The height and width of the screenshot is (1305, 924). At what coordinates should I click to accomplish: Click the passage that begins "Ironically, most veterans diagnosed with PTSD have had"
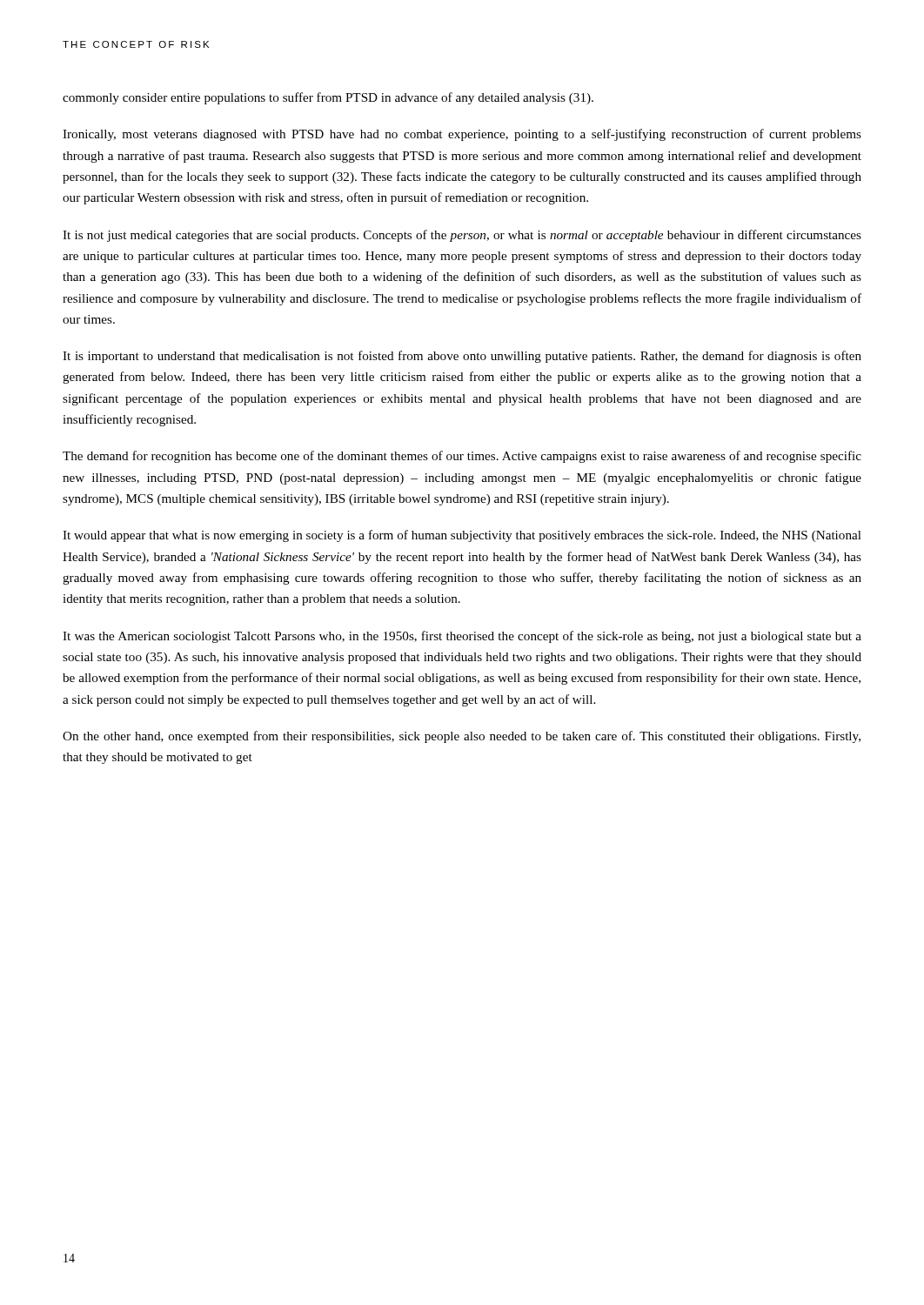point(462,166)
